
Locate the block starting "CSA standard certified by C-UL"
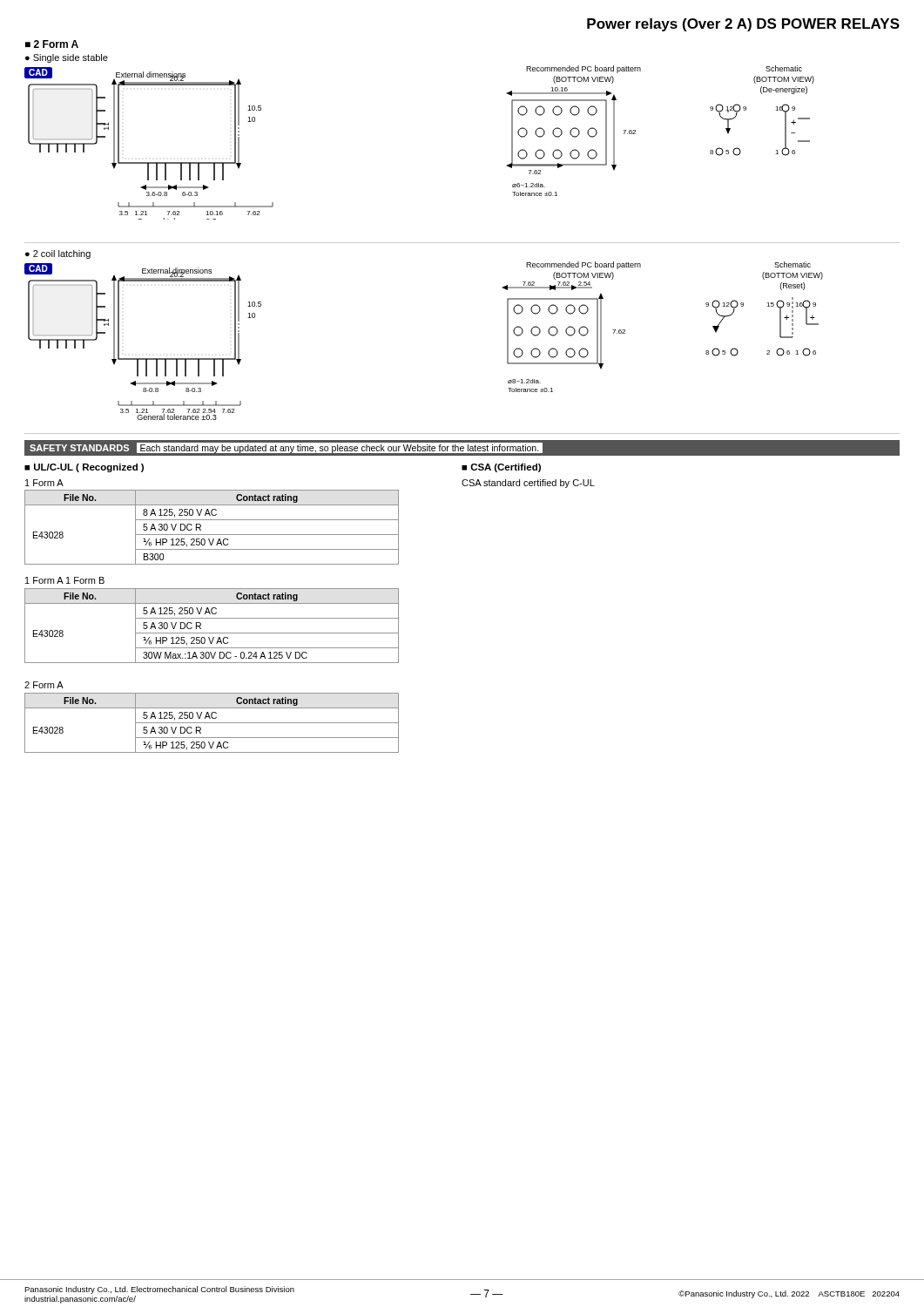528,483
